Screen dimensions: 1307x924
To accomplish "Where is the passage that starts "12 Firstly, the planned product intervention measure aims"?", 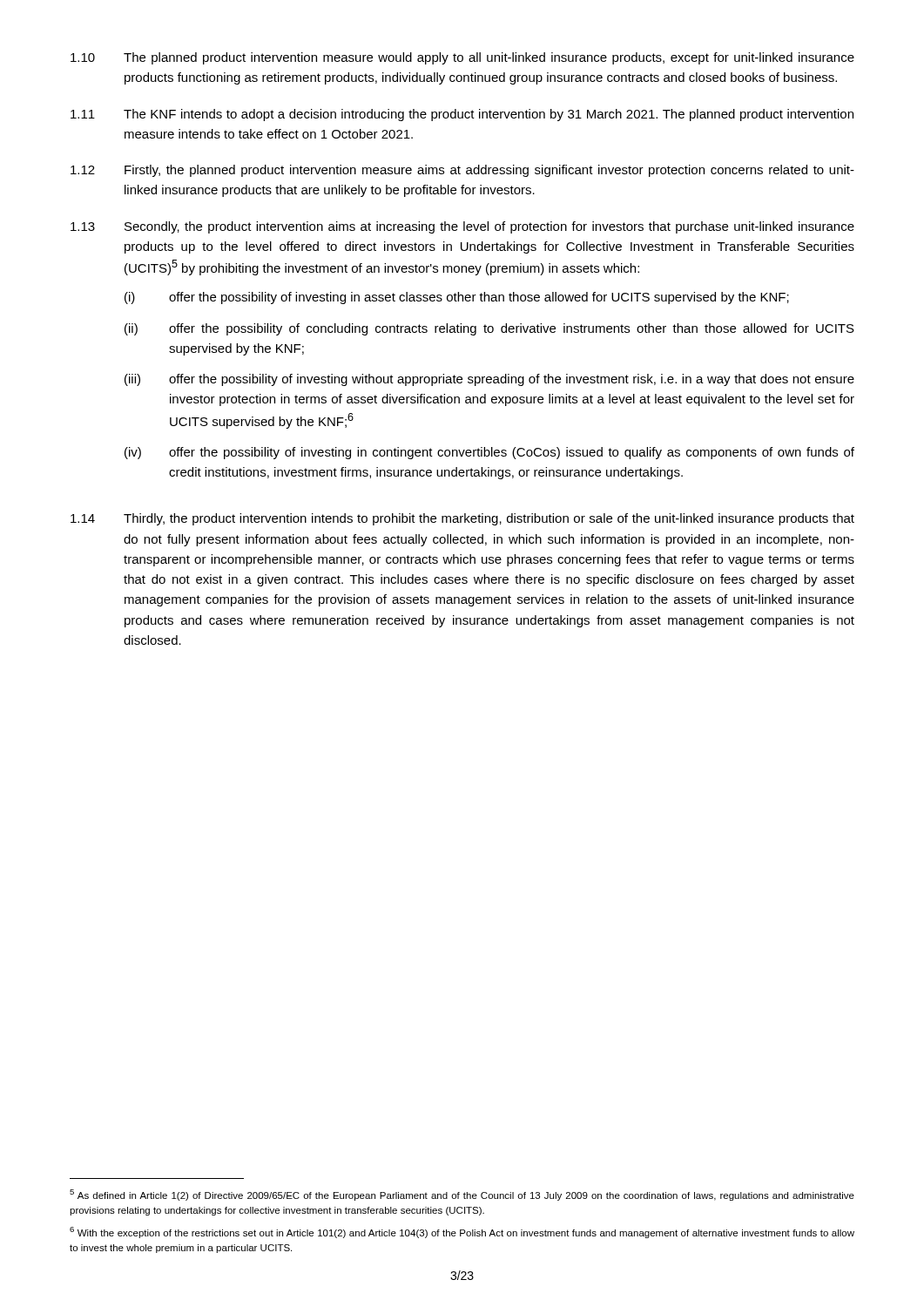I will click(x=462, y=180).
